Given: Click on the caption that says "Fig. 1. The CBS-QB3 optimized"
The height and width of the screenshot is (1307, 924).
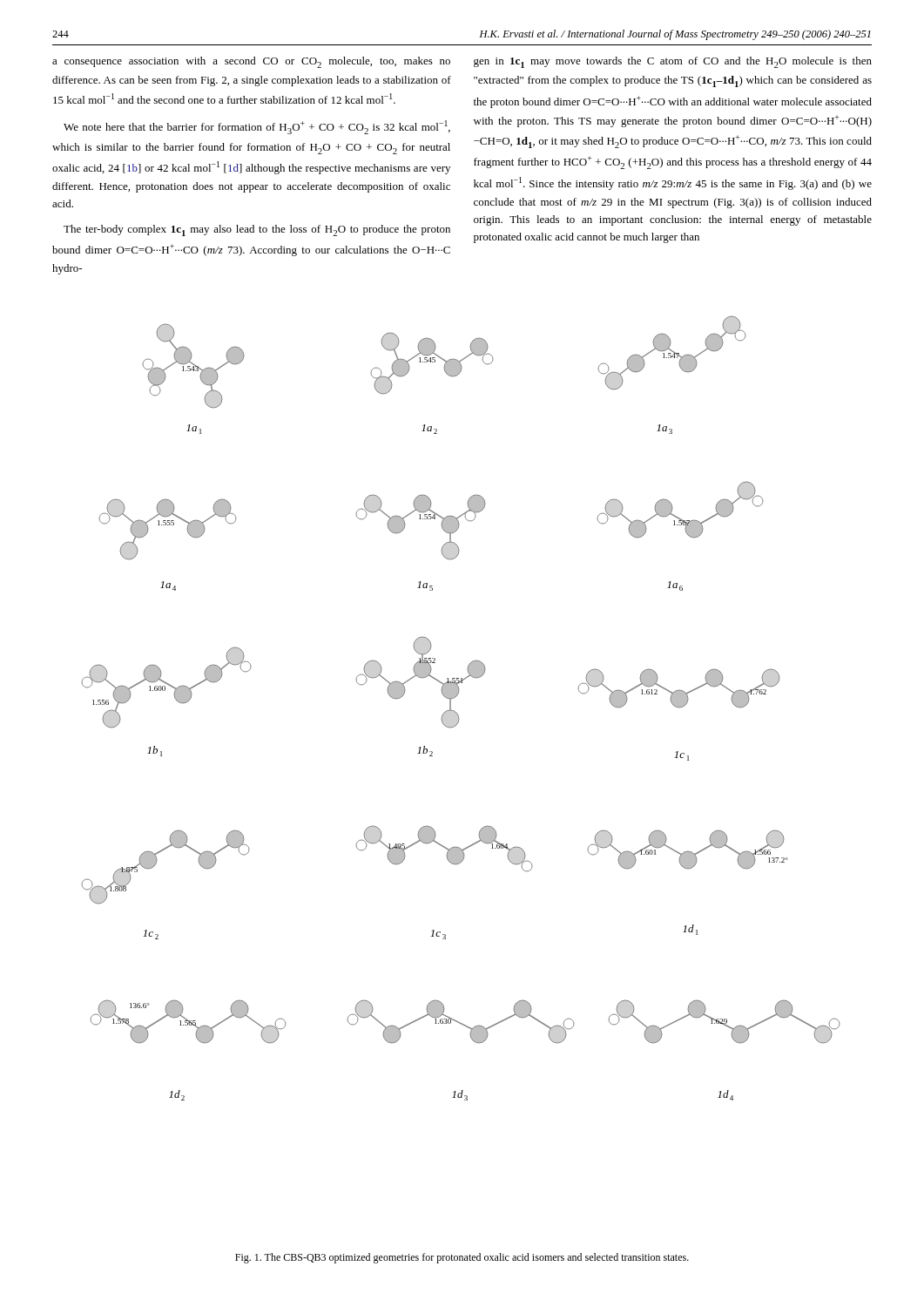Looking at the screenshot, I should point(462,1257).
